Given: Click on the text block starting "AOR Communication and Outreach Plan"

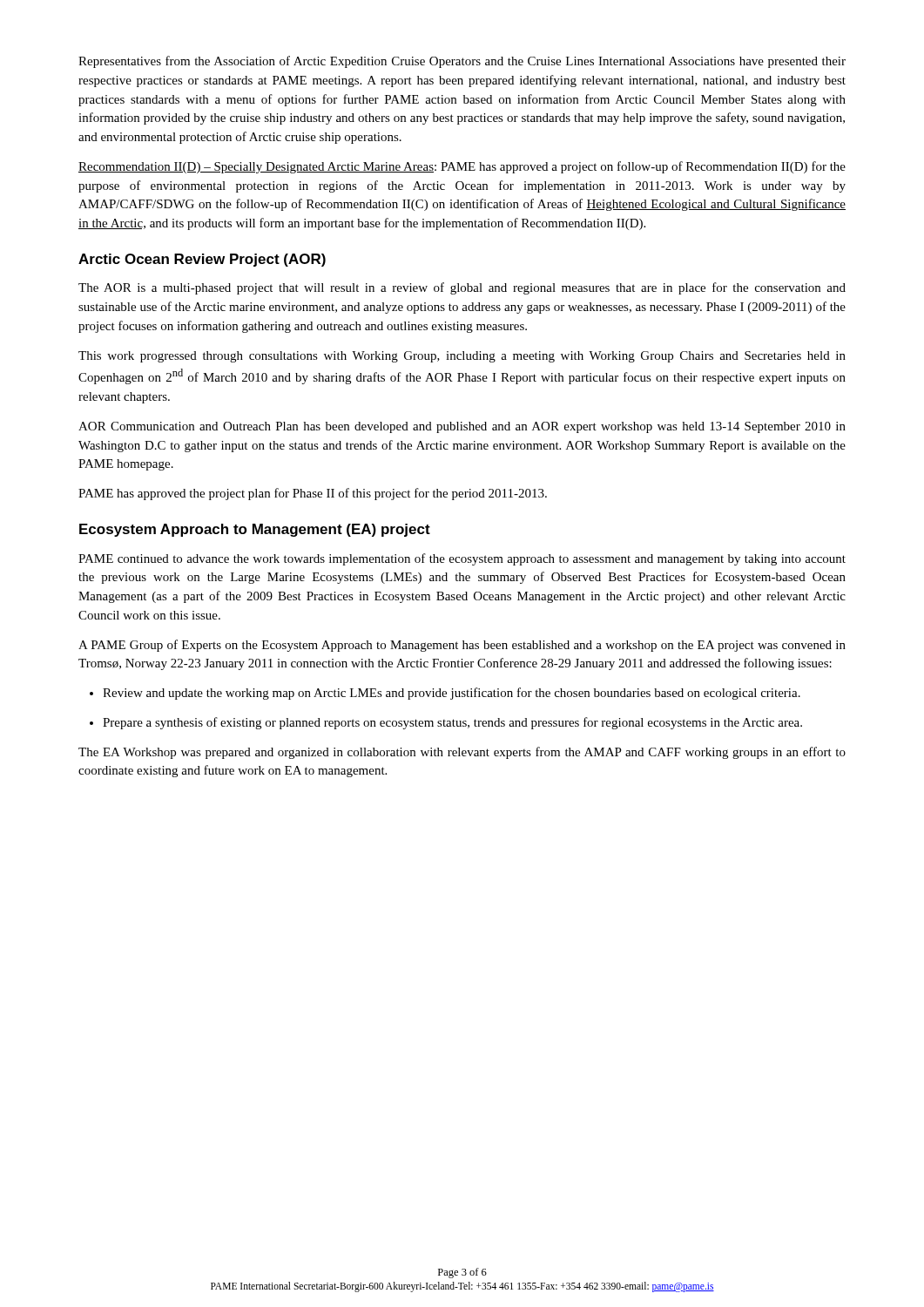Looking at the screenshot, I should (462, 446).
